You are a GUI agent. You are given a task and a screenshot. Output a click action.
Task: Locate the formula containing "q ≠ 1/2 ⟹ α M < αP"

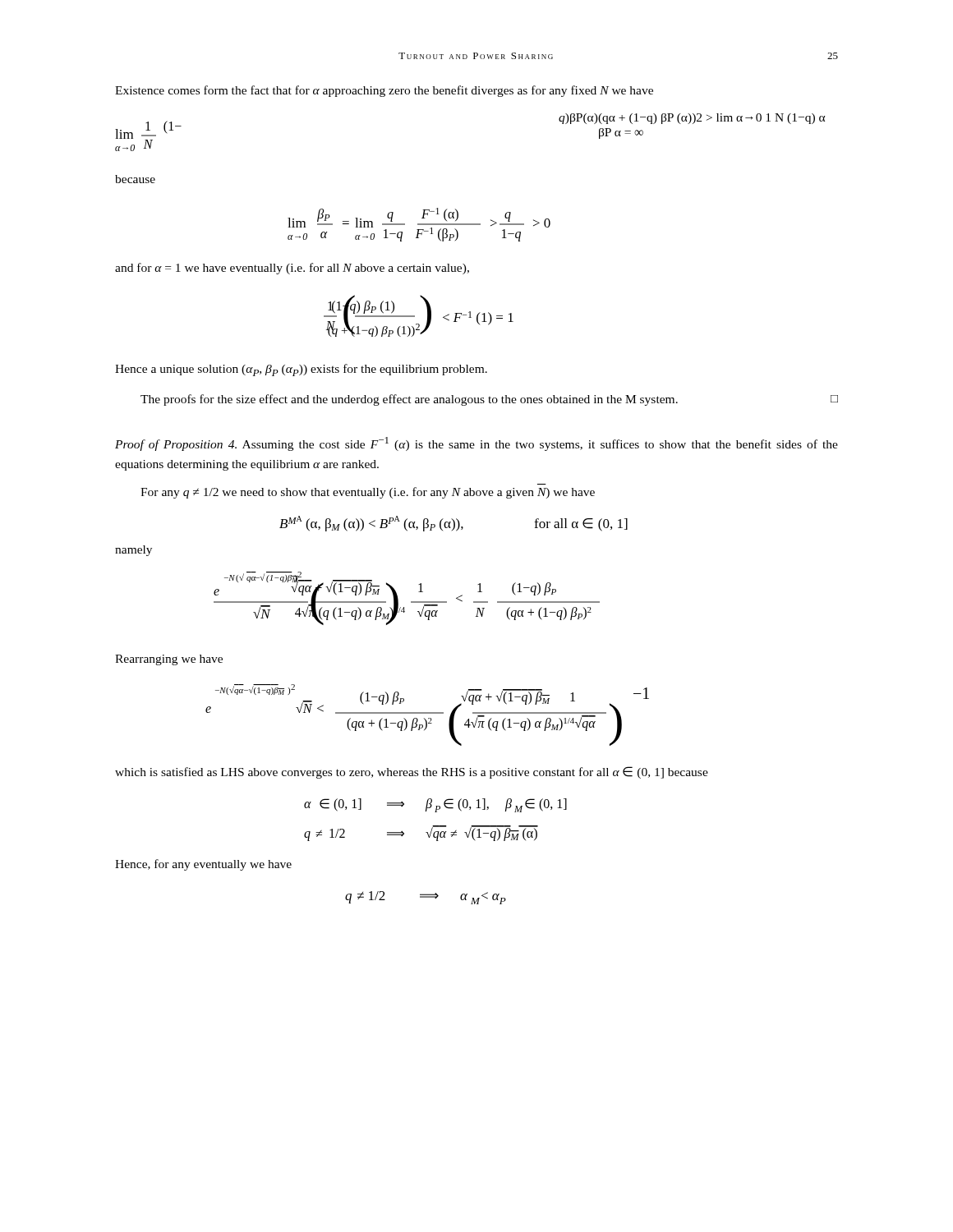(x=476, y=896)
